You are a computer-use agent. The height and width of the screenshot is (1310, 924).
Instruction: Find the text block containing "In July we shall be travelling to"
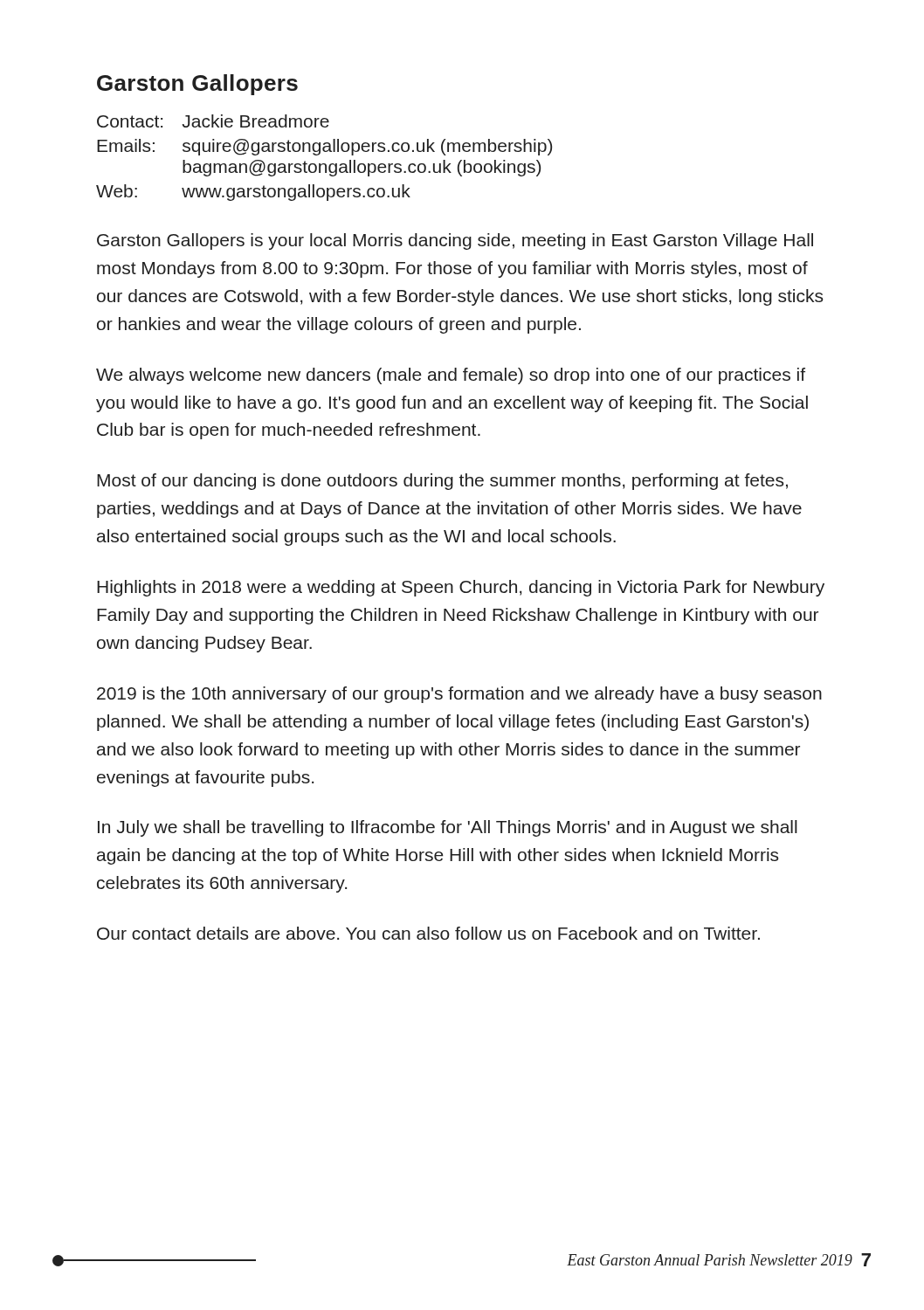(x=447, y=855)
